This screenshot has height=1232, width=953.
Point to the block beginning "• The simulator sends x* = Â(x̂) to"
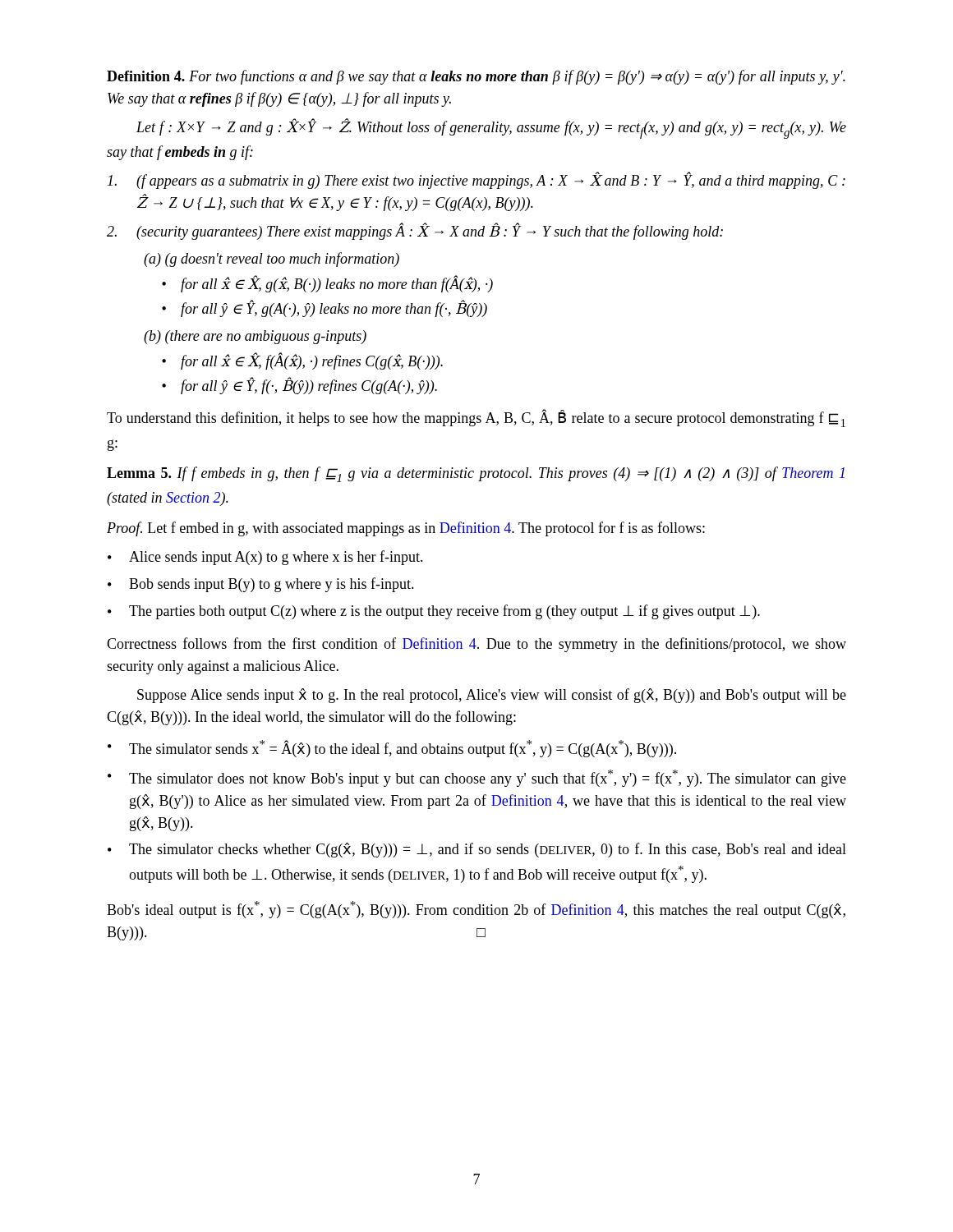[392, 748]
